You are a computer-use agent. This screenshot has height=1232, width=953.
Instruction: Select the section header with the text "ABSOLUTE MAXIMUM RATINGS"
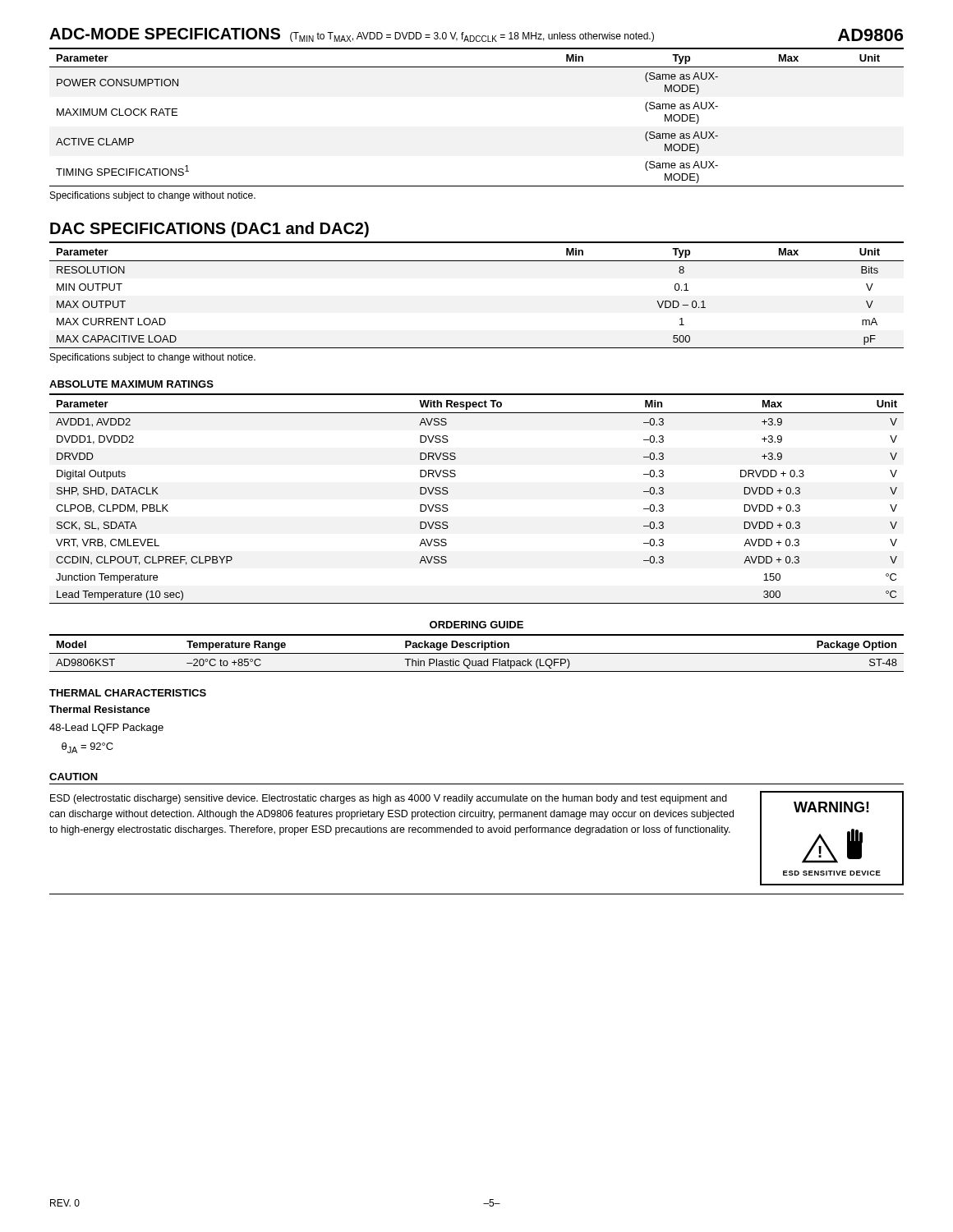(131, 384)
